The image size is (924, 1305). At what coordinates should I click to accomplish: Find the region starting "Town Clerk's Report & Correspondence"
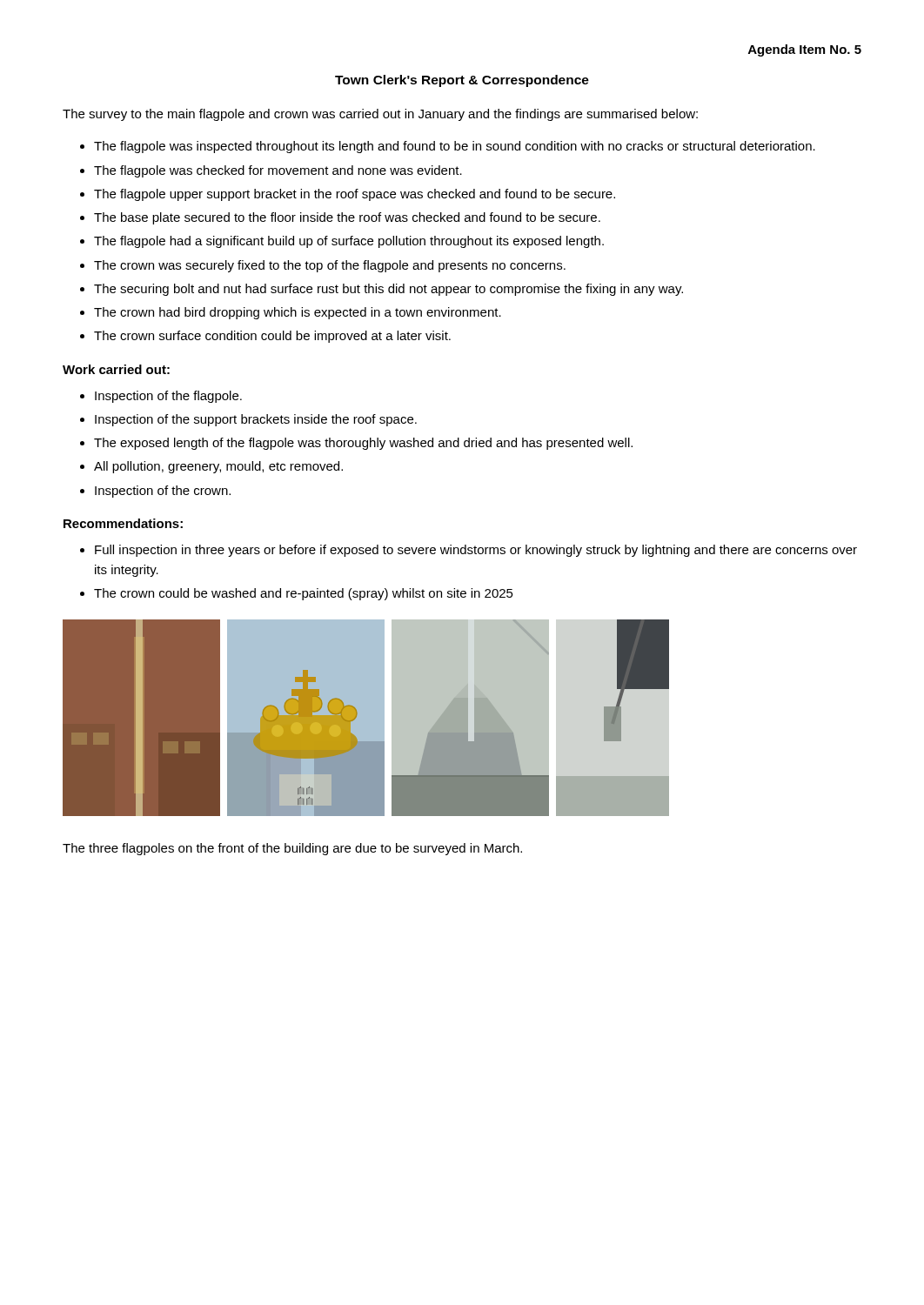462,80
